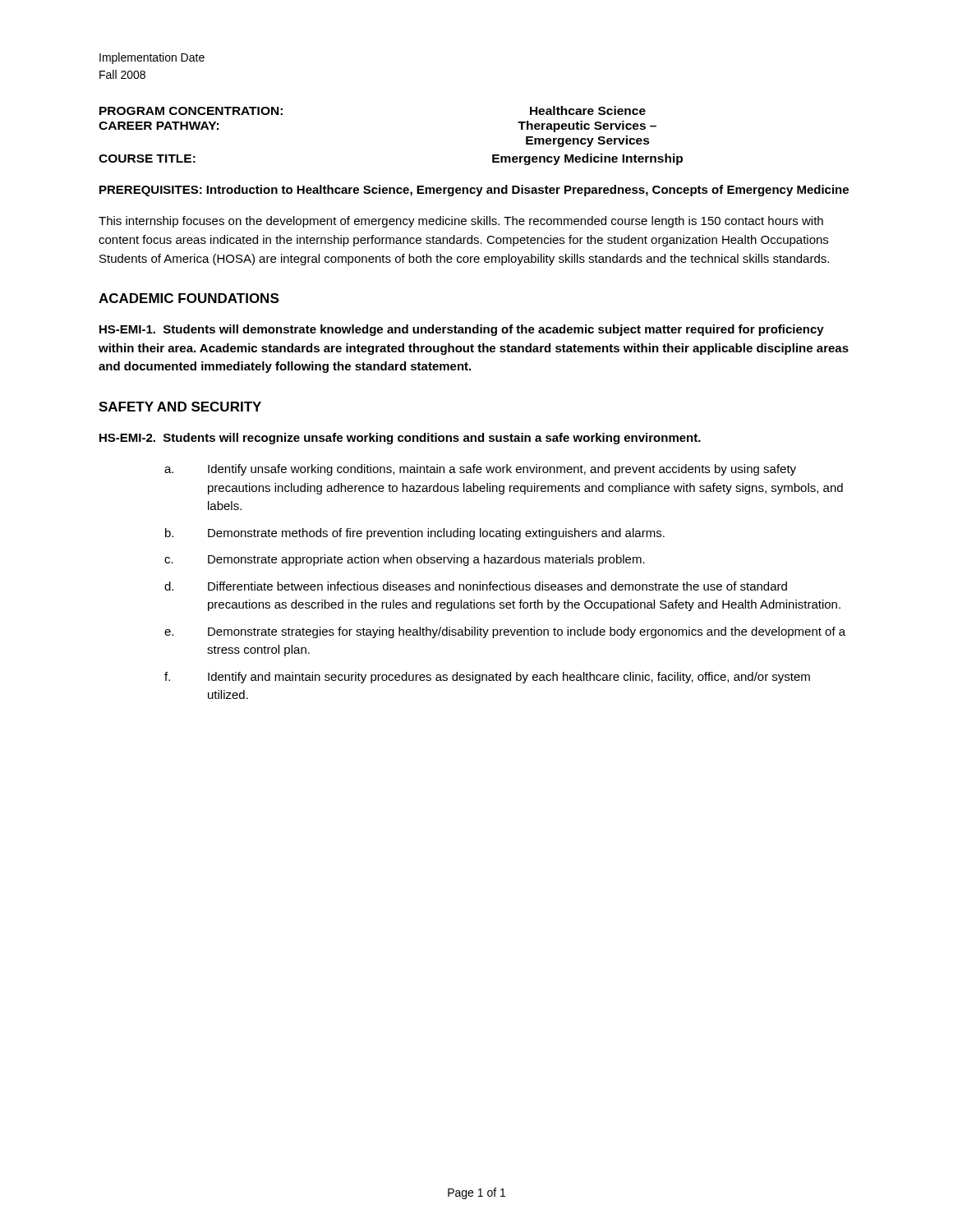
Task: Locate the text block that reads "PROGRAM CONCENTRATION: Healthcare Science CAREER PATHWAY: Therapeutic"
Action: 192,110
